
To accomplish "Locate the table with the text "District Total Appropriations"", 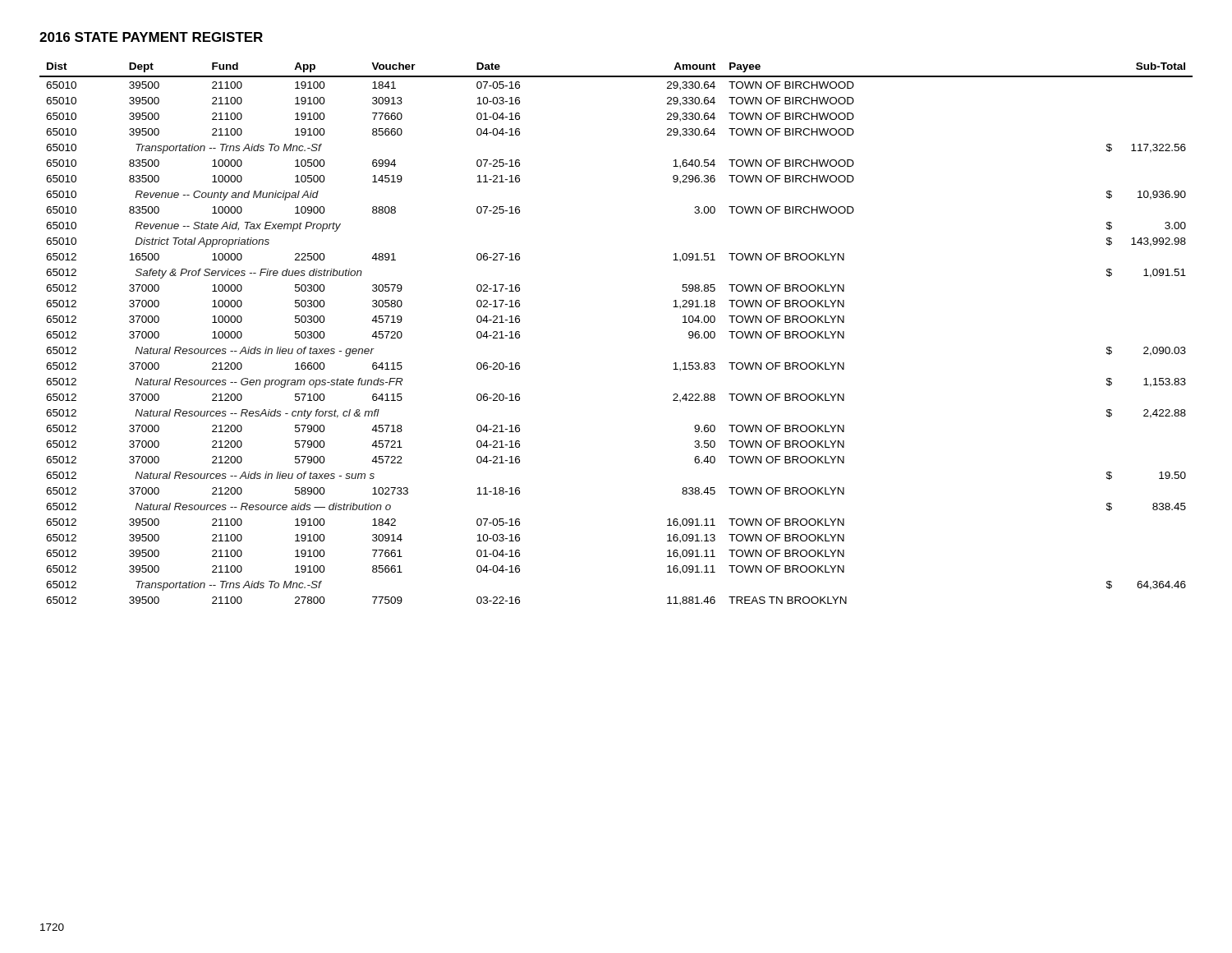I will (616, 333).
